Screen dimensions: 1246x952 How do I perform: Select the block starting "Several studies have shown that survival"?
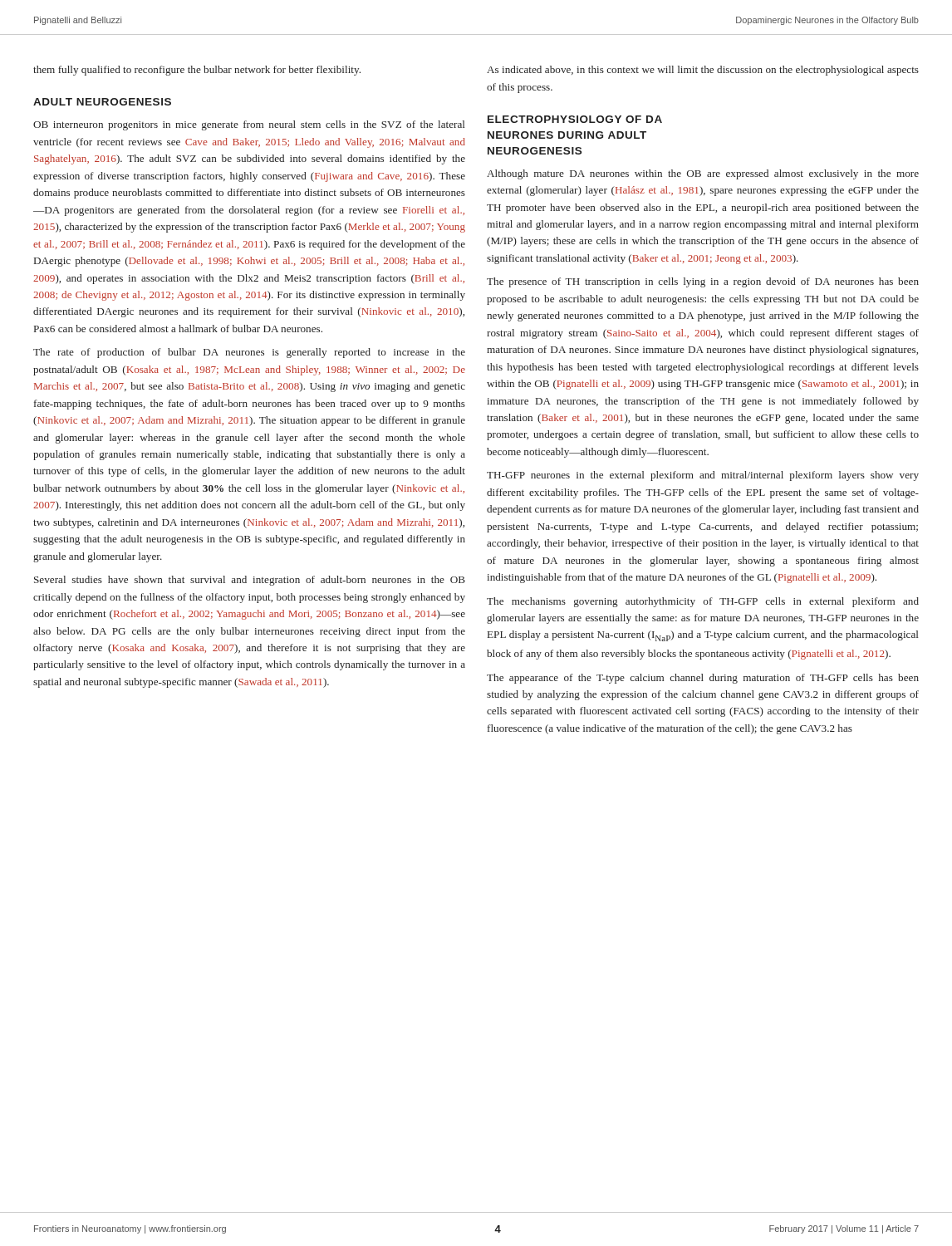[x=249, y=630]
